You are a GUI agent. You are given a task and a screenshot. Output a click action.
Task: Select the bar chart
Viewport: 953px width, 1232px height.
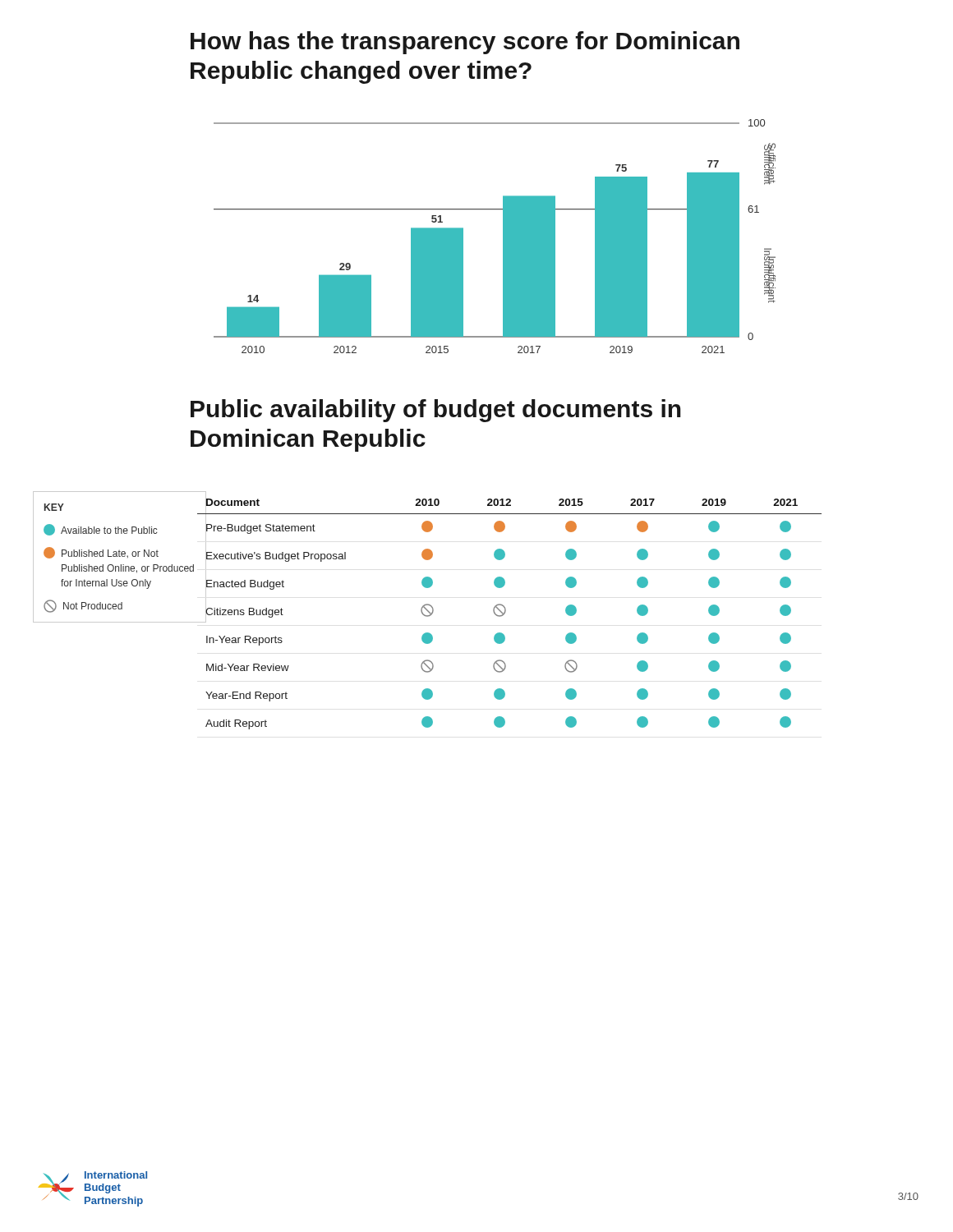476,238
